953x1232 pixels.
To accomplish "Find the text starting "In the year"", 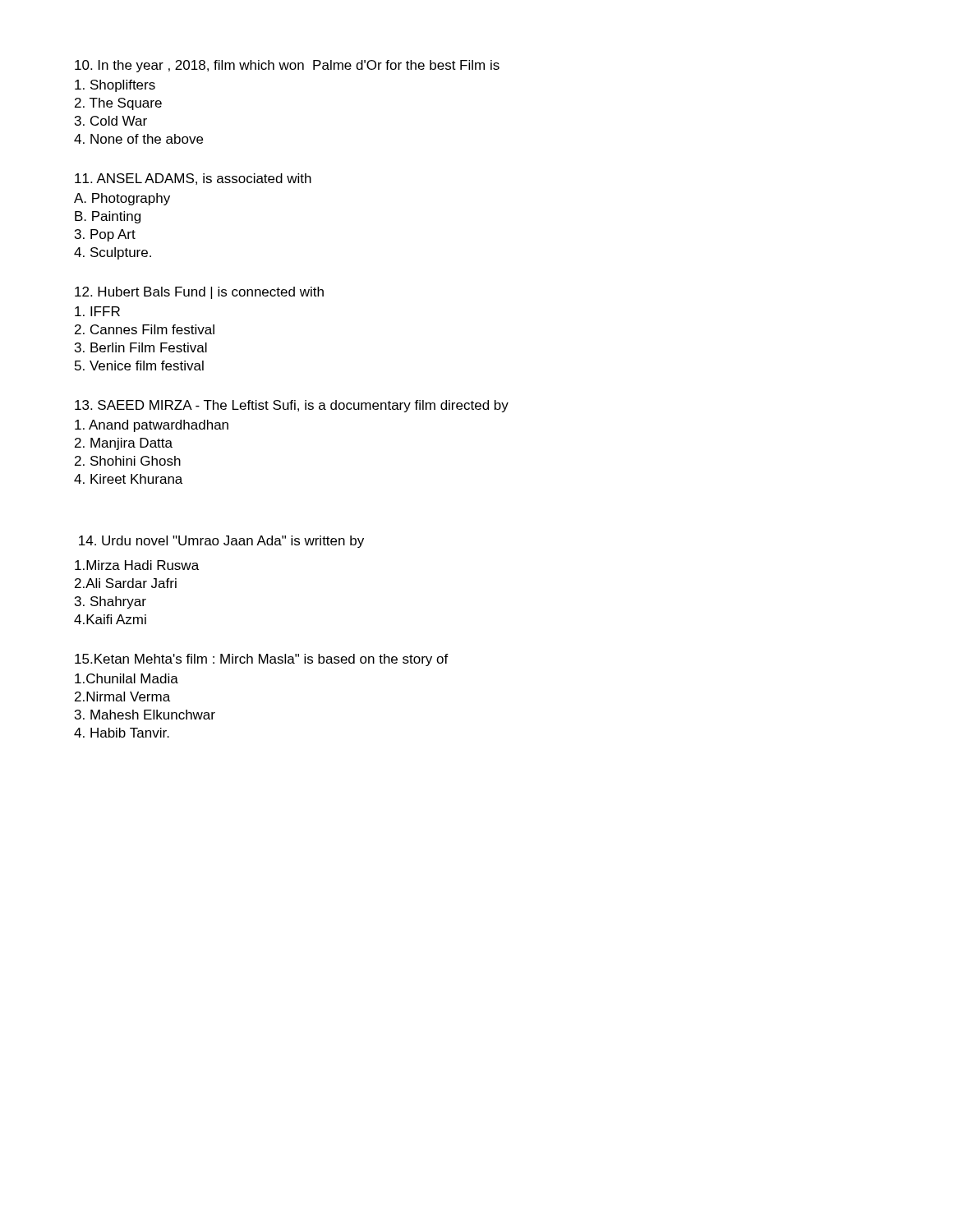I will [287, 65].
